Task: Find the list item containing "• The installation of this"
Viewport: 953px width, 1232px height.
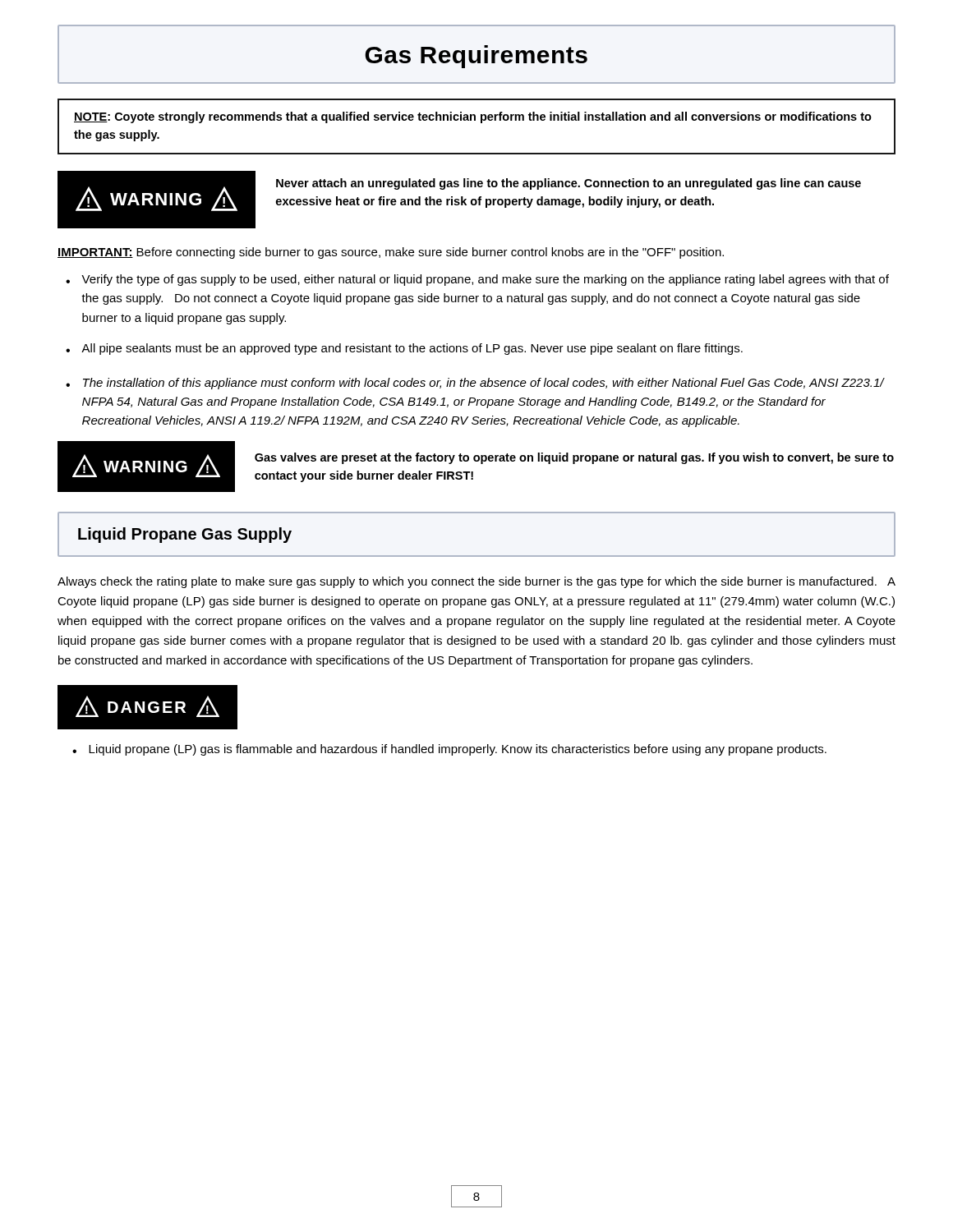Action: [481, 401]
